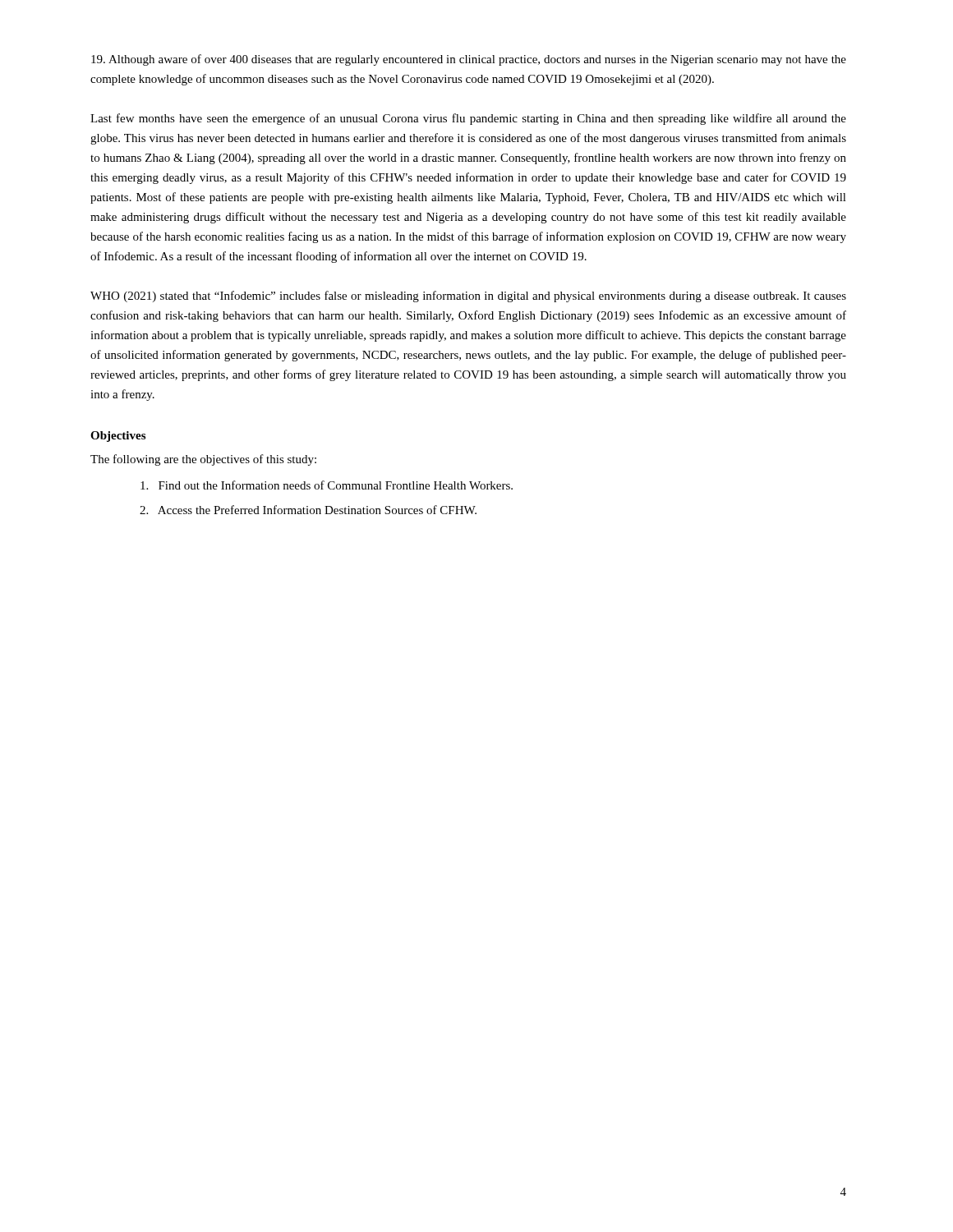Locate the block of text that opens with "The following are the objectives of this"

point(204,459)
